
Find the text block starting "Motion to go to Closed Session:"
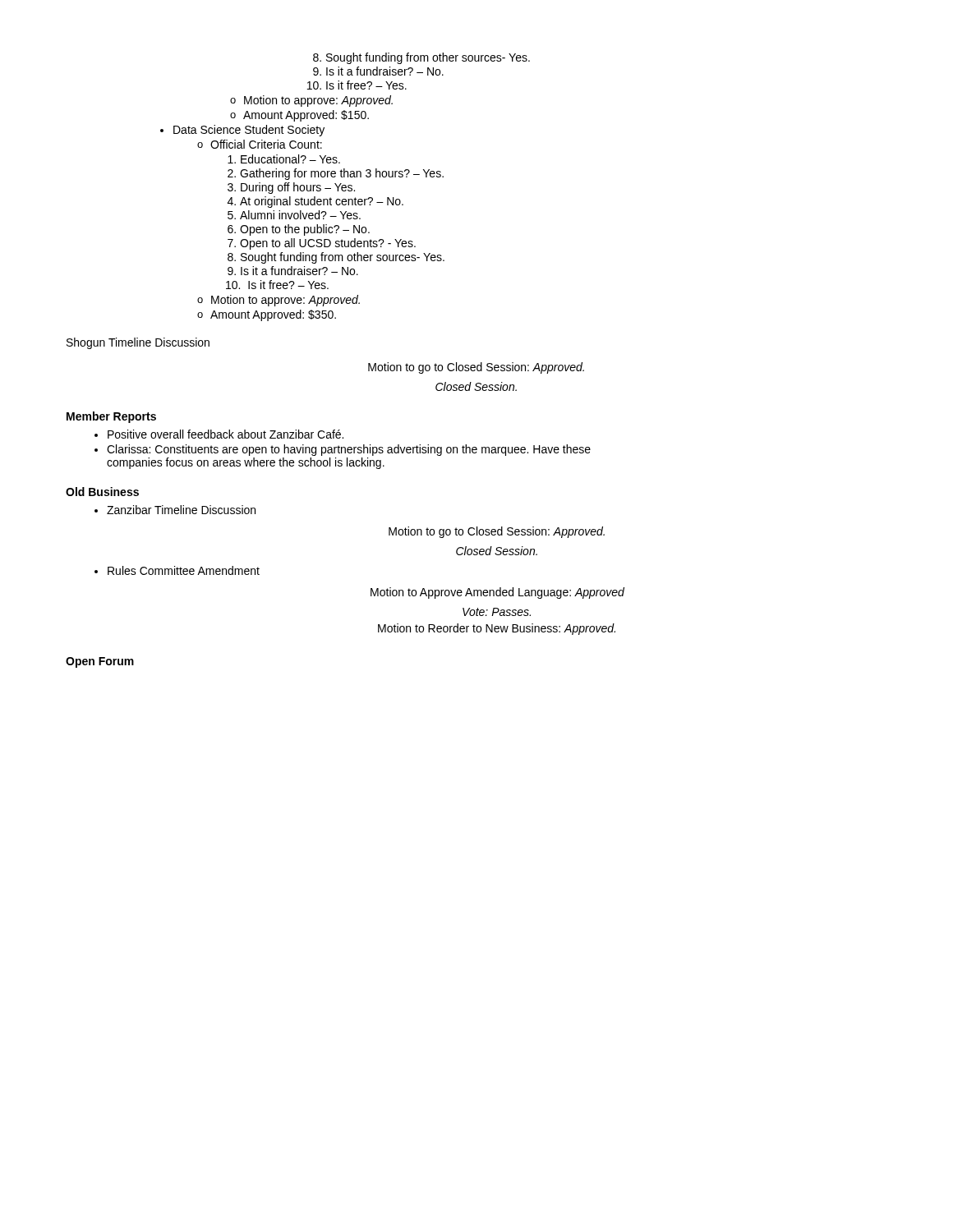(476, 367)
